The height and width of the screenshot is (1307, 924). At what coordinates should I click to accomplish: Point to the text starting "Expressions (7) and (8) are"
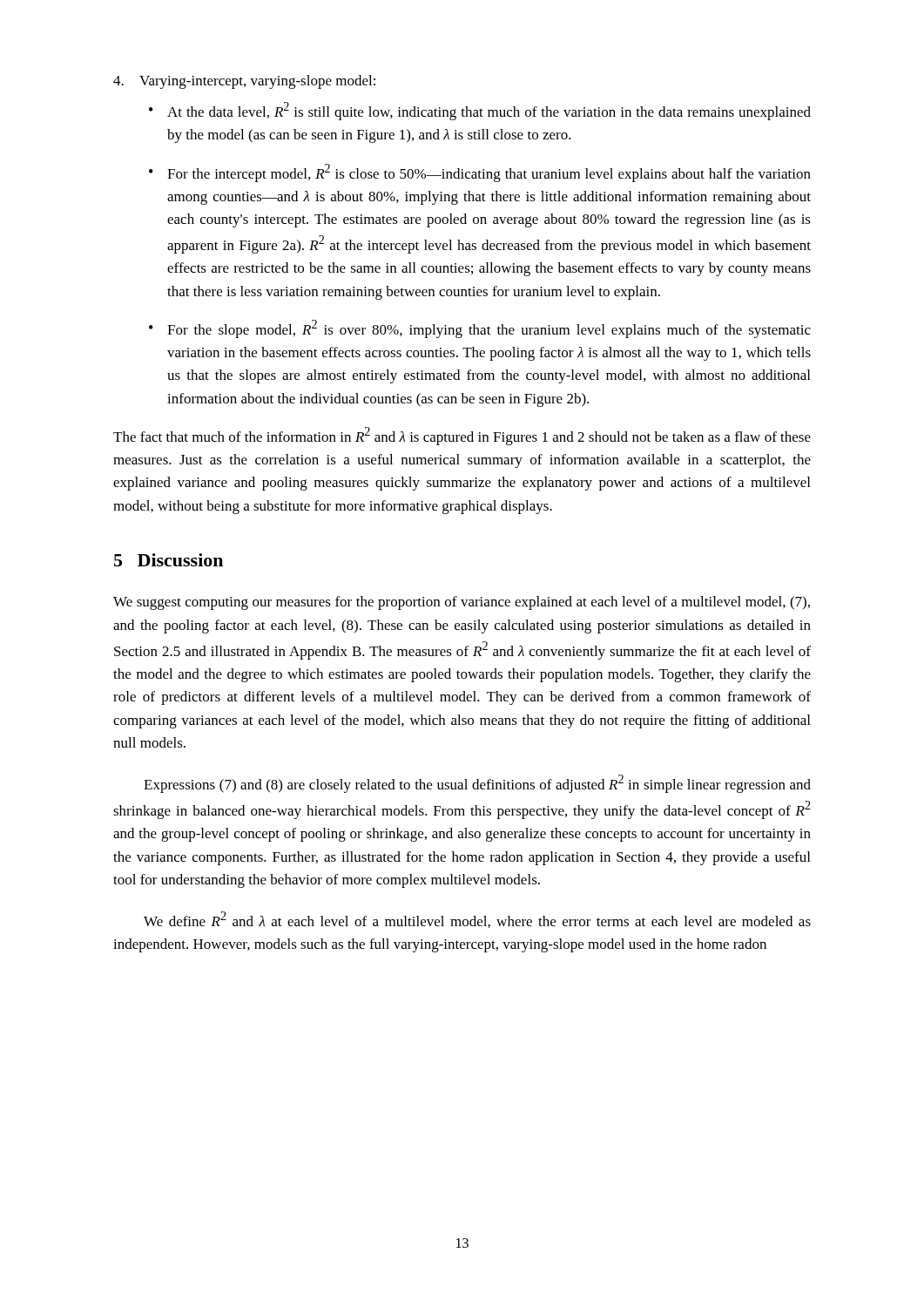coord(462,830)
